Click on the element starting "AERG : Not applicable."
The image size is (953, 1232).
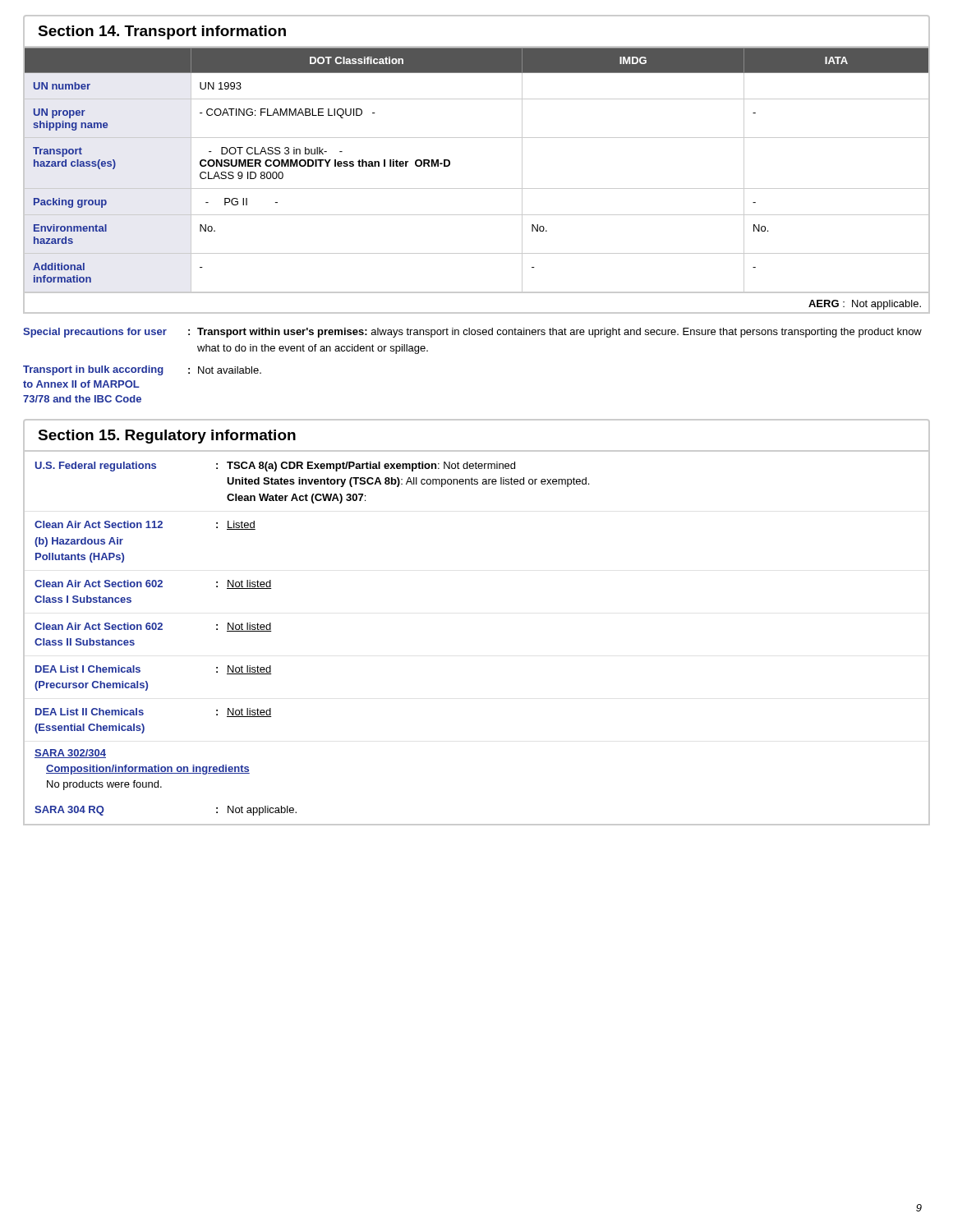point(865,303)
